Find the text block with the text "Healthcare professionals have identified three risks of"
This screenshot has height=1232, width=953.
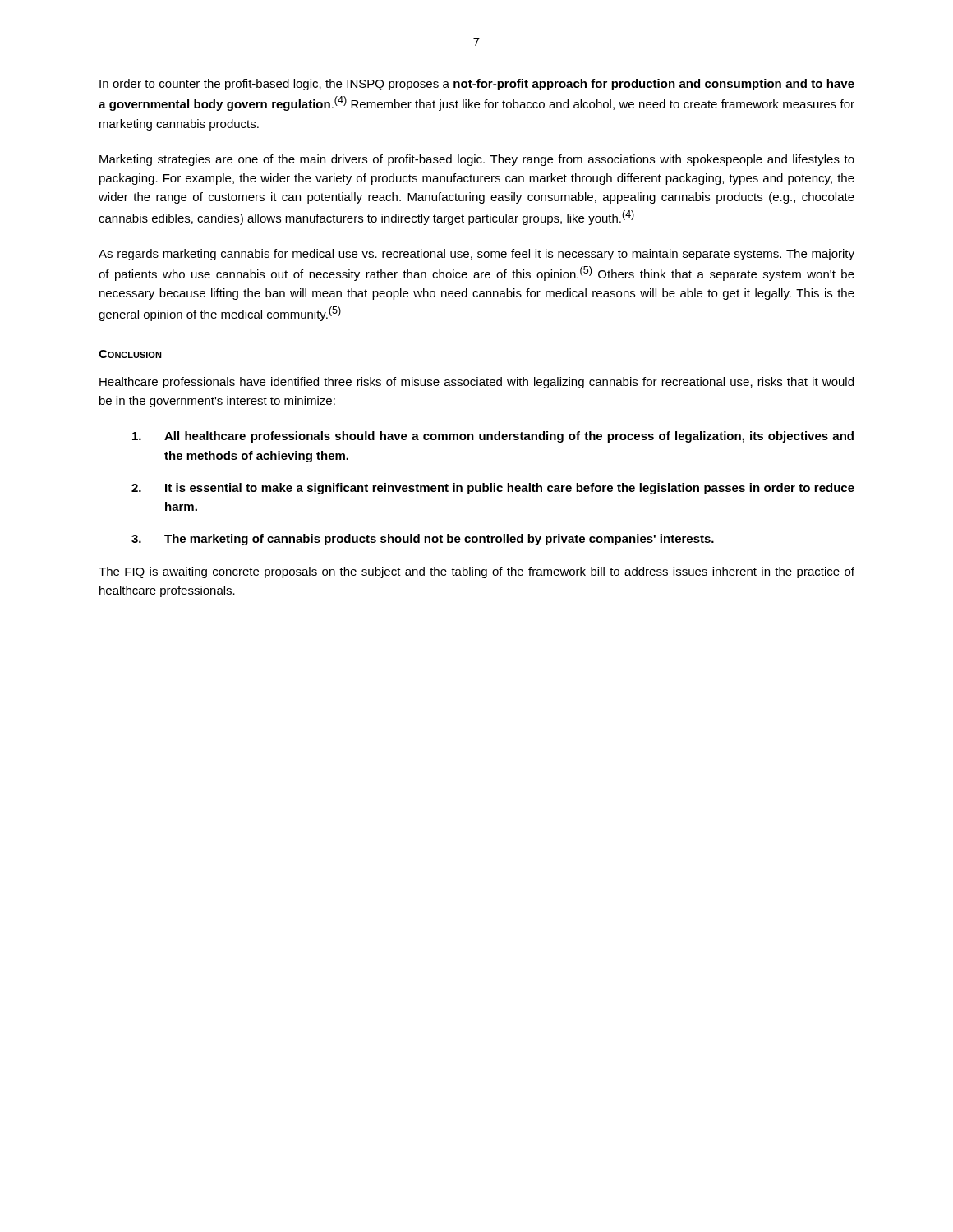coord(476,391)
